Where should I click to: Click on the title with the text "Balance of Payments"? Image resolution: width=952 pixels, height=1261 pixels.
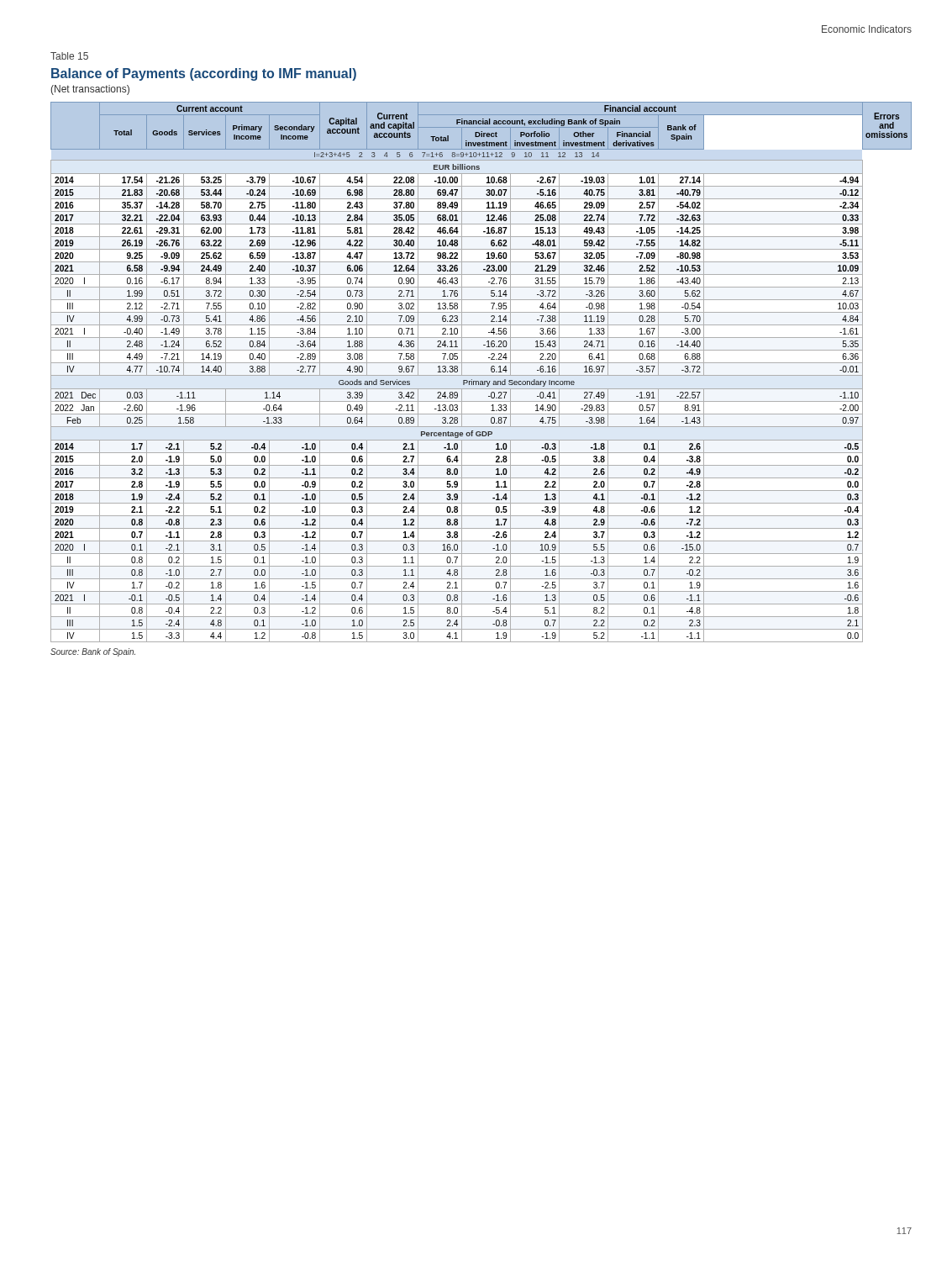[204, 74]
